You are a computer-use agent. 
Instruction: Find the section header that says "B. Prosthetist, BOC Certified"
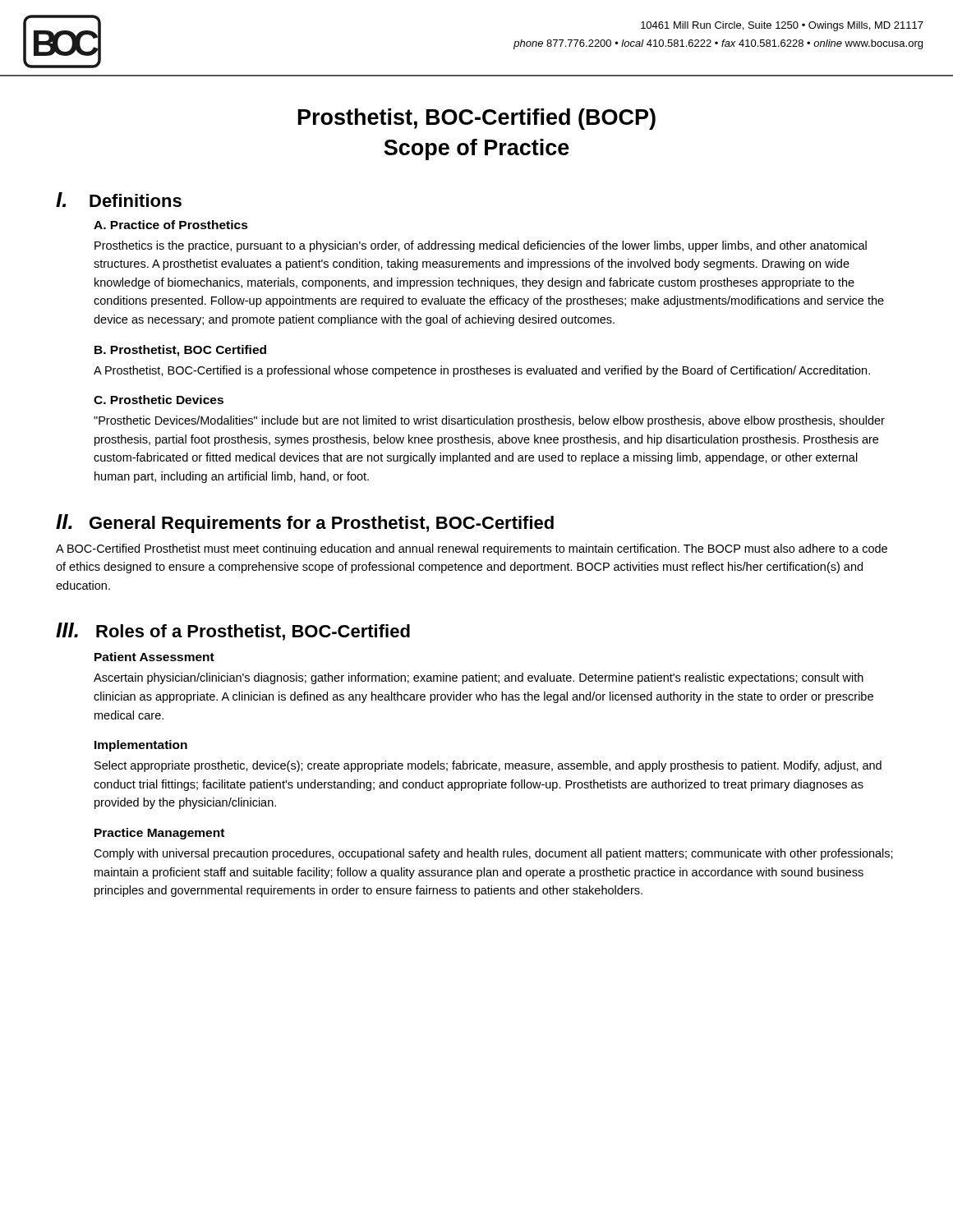[x=180, y=349]
